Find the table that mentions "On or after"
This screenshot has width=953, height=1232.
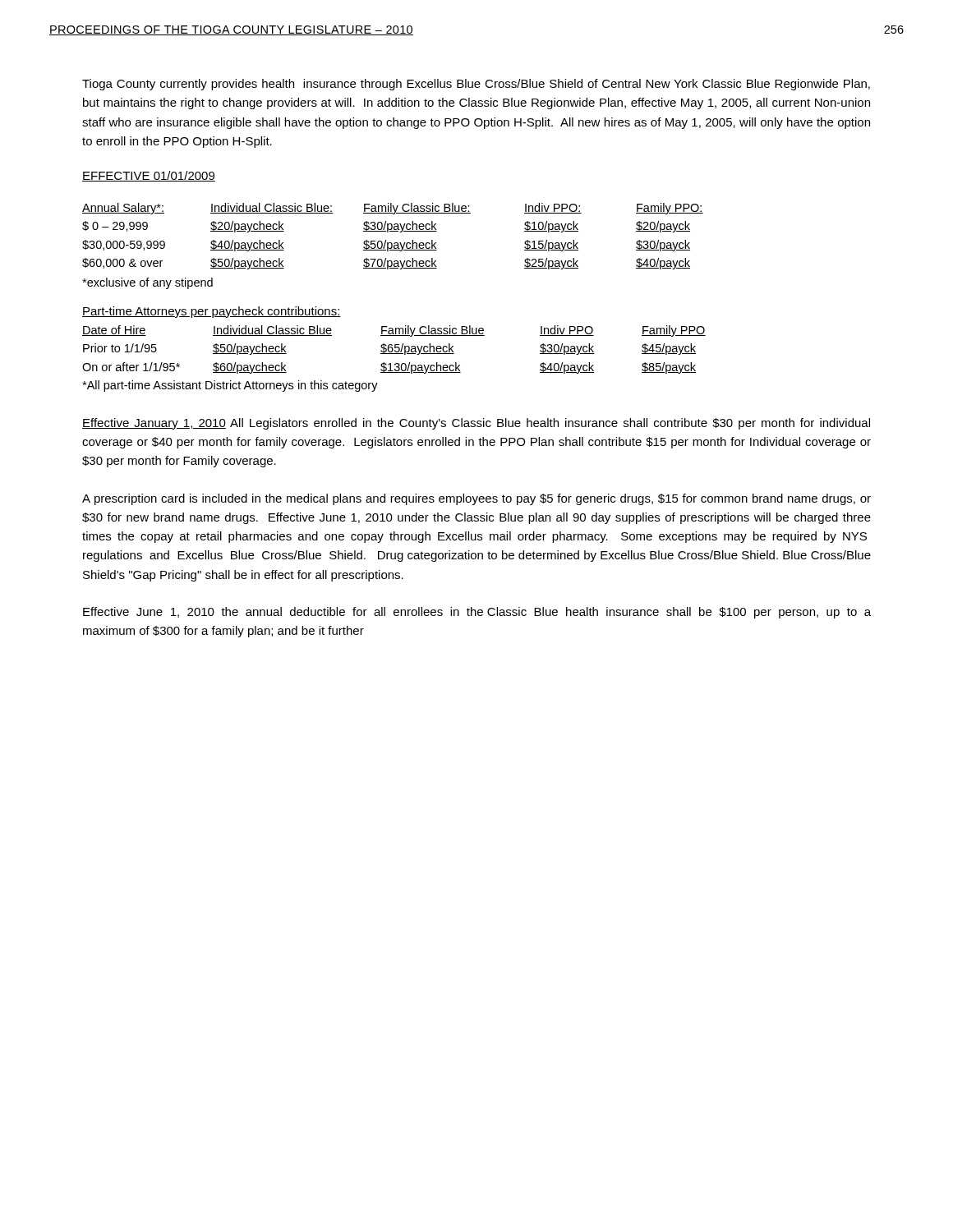476,358
